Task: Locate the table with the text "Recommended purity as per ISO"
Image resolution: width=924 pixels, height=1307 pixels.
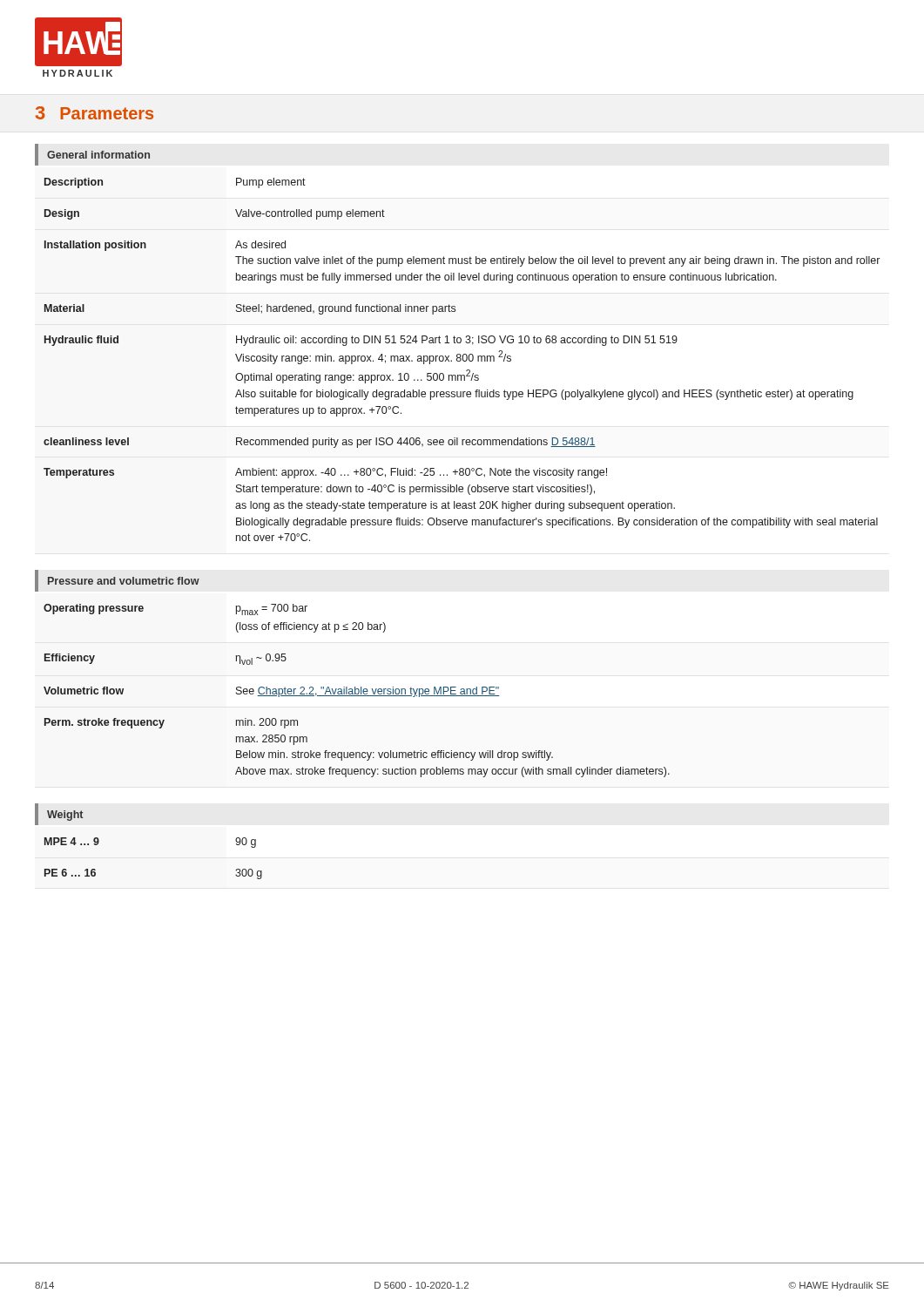Action: [462, 361]
